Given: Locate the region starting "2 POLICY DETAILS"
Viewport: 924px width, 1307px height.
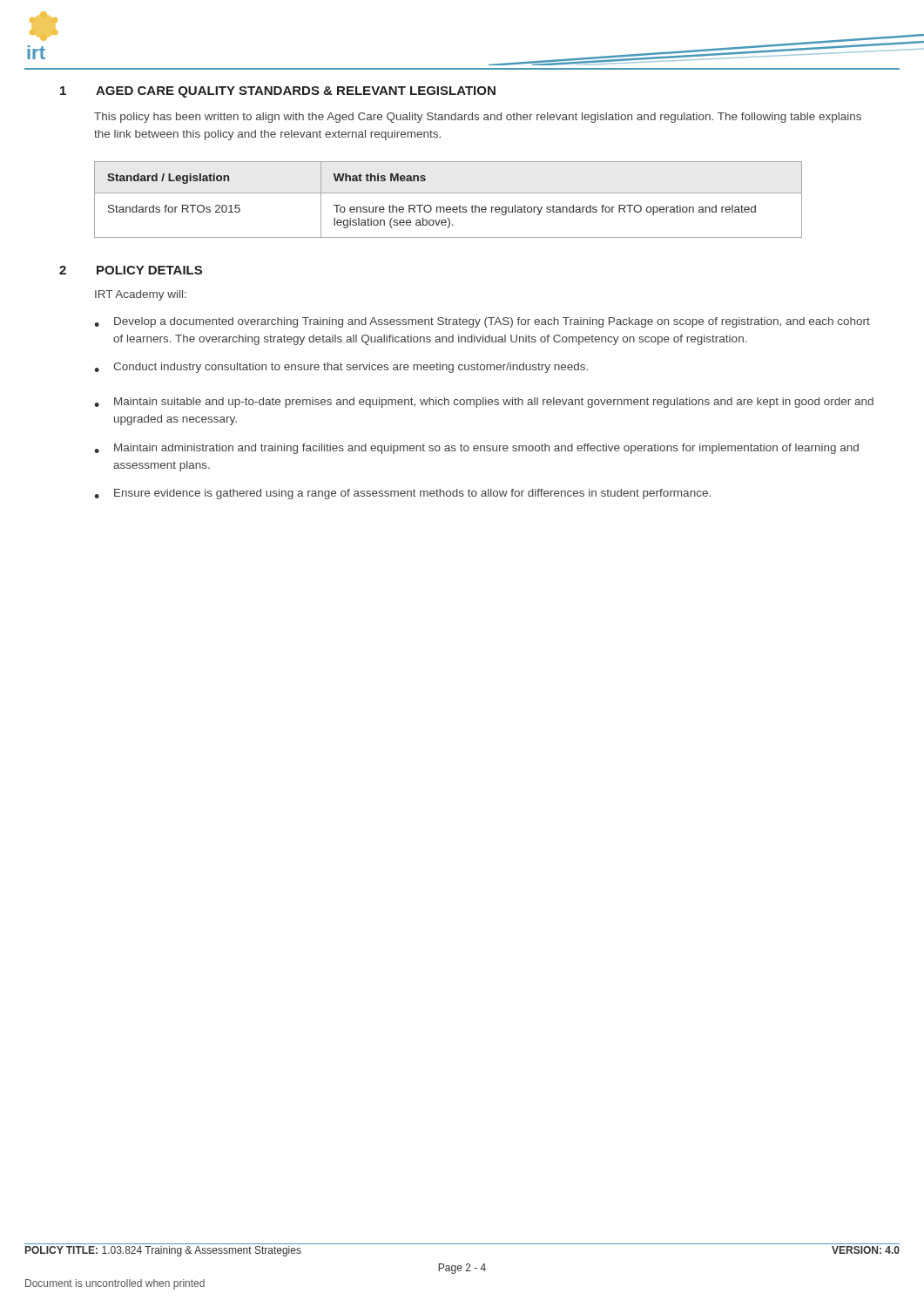Looking at the screenshot, I should pyautogui.click(x=131, y=269).
